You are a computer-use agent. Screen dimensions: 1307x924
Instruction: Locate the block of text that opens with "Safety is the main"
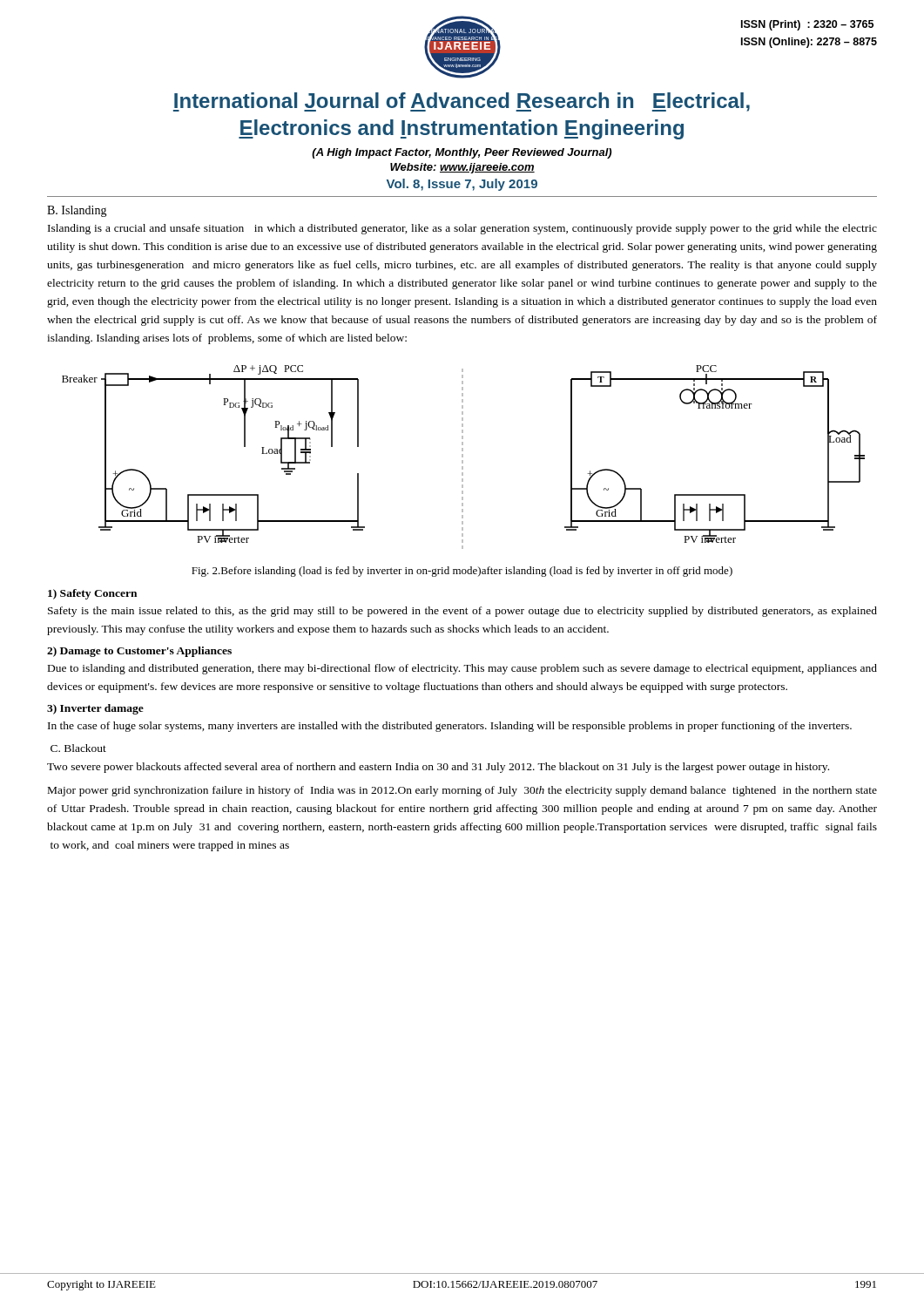click(x=462, y=619)
